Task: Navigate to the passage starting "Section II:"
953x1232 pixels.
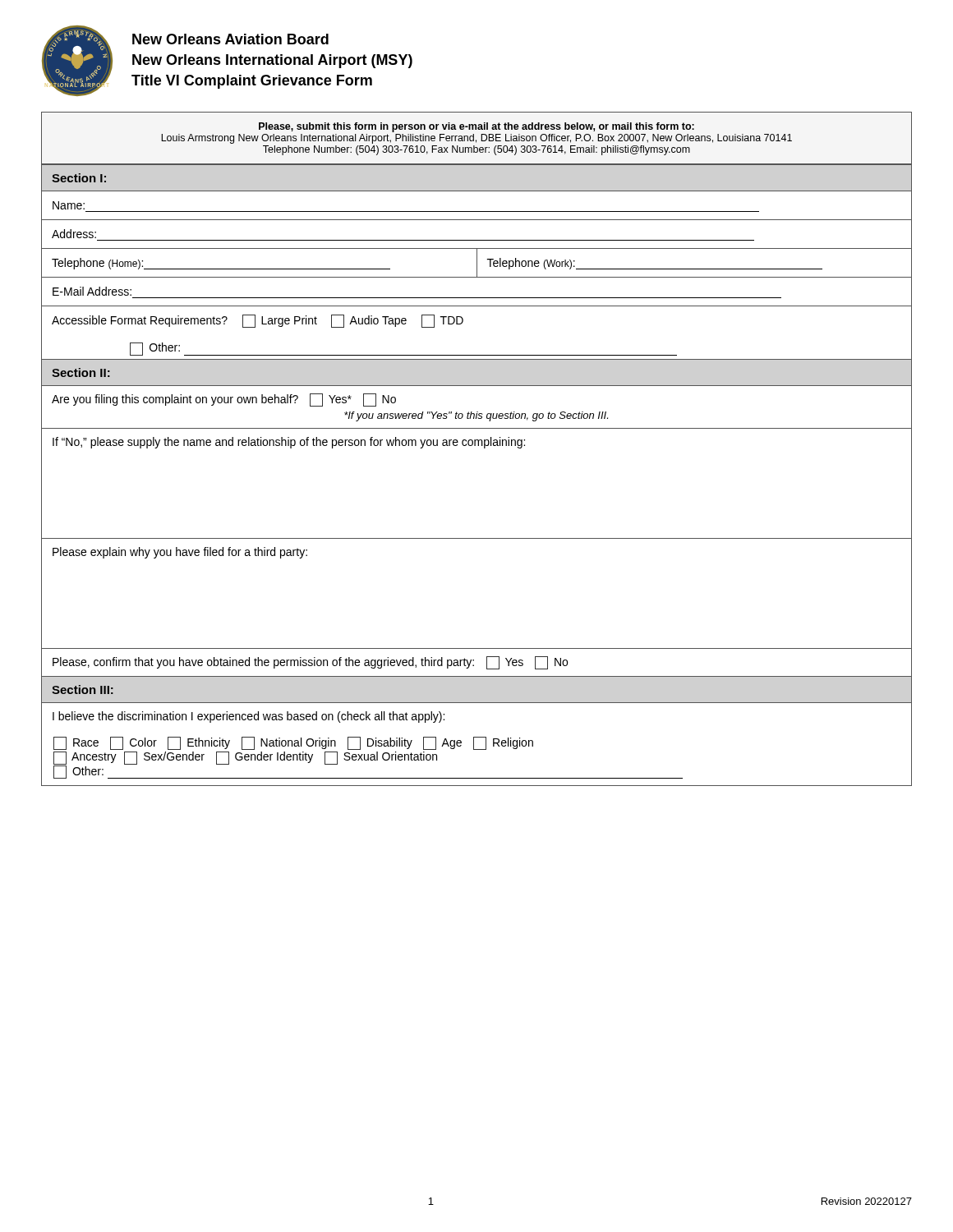Action: (476, 372)
